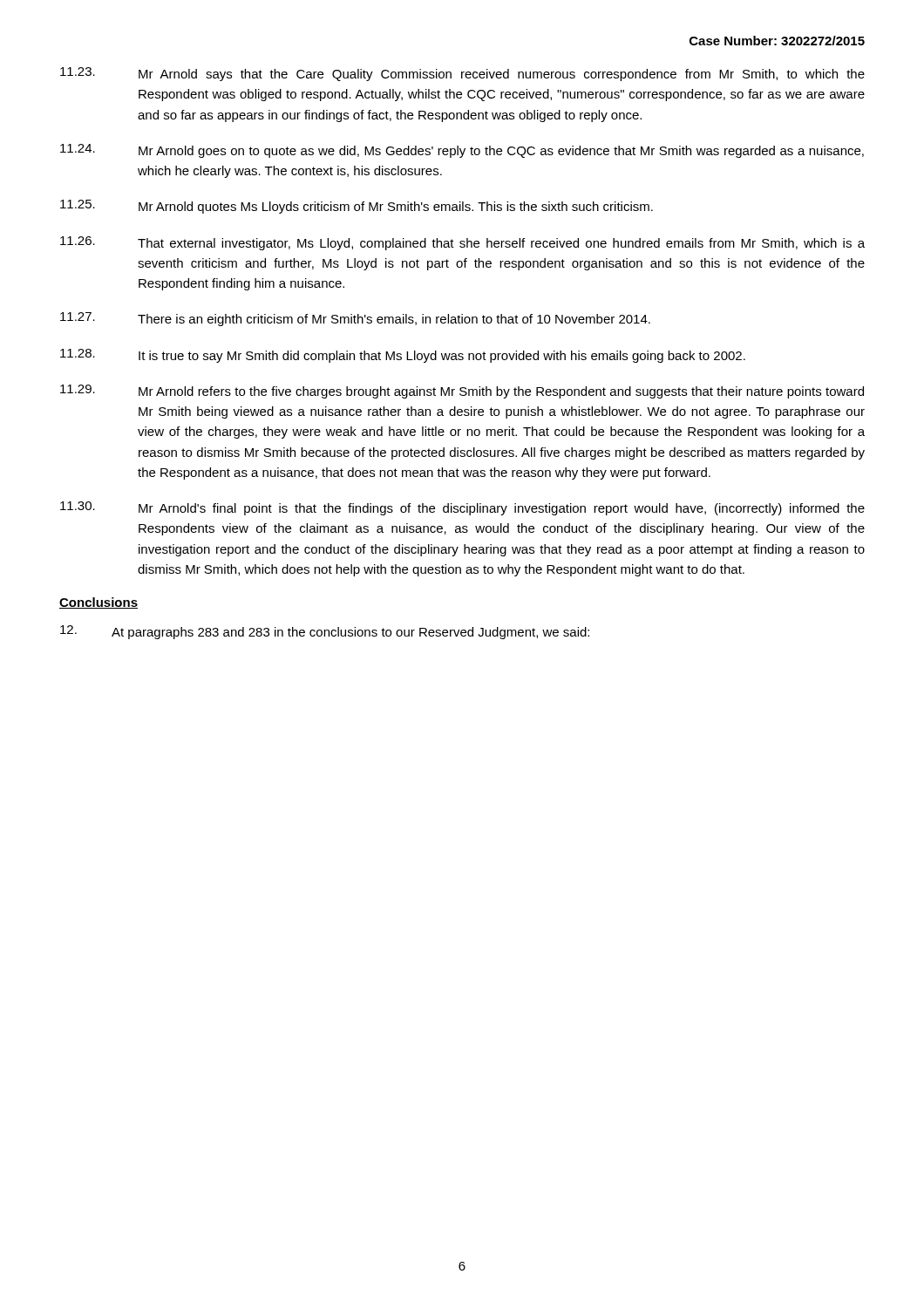Image resolution: width=924 pixels, height=1308 pixels.
Task: Click the passage that begins "11.24. Mr Arnold goes on to"
Action: [462, 160]
